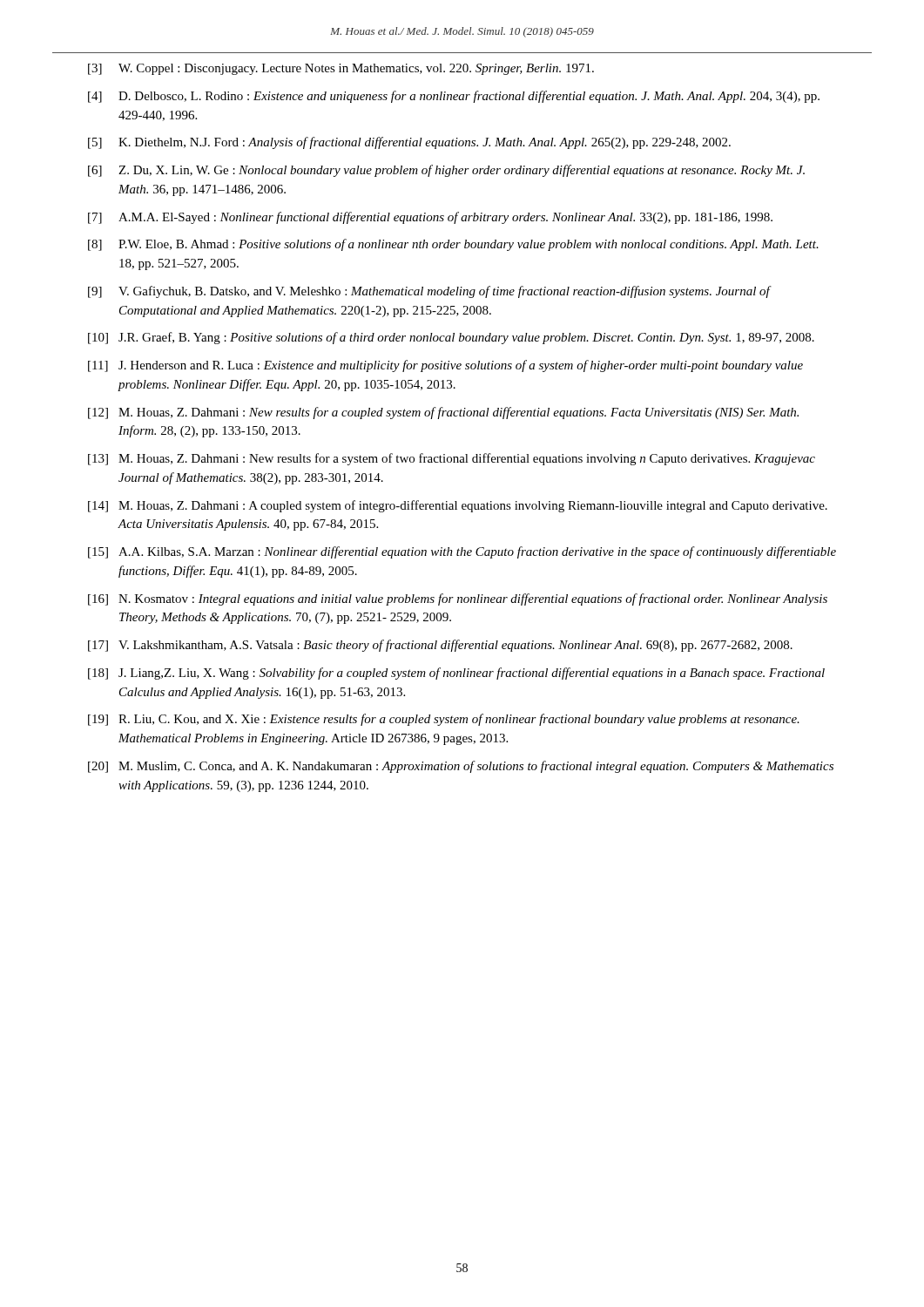924x1307 pixels.
Task: Find the passage starting "[3] W. Coppel :"
Action: [x=341, y=69]
